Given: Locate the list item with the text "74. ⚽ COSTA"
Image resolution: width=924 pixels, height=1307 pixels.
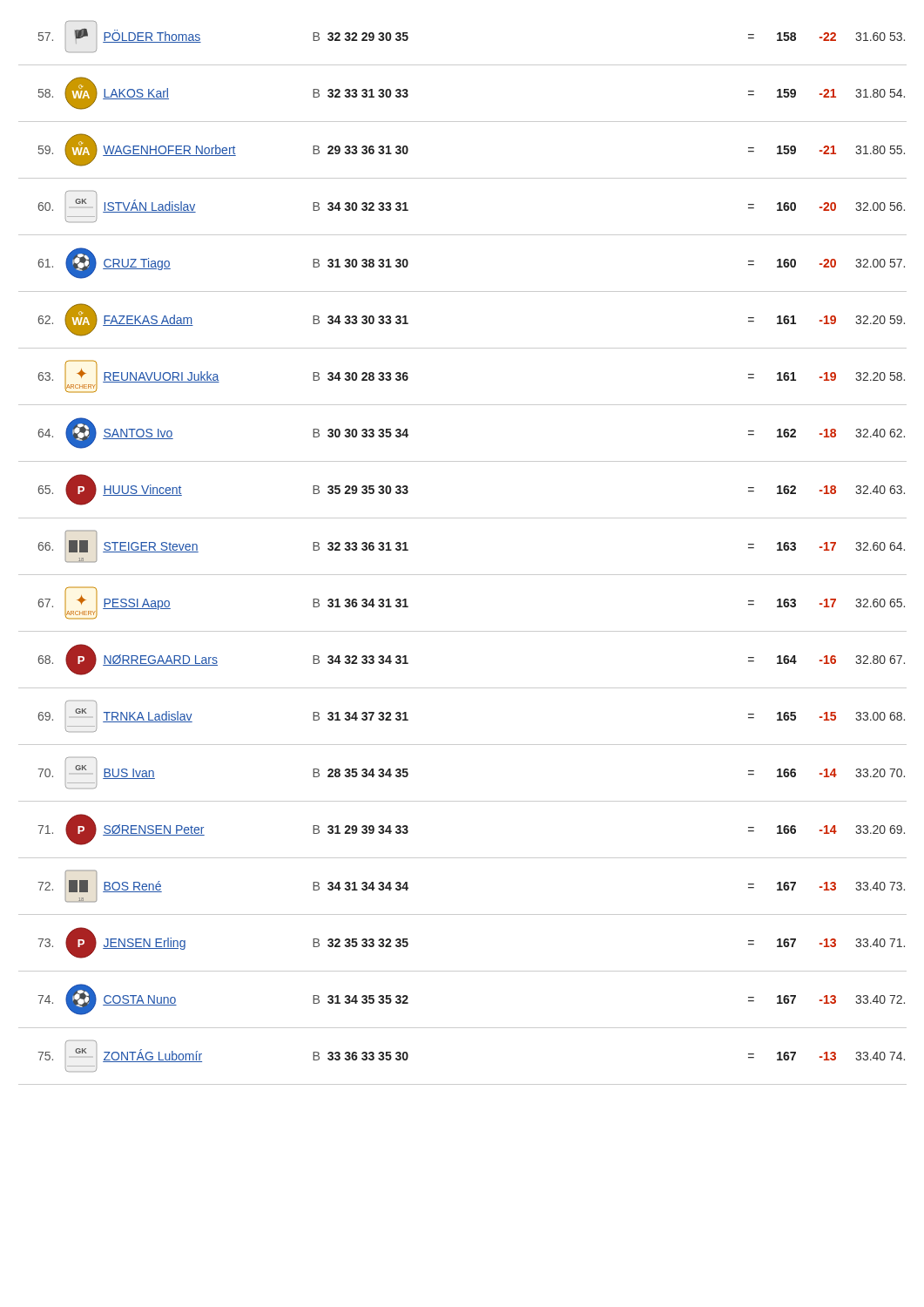Looking at the screenshot, I should coord(81,999).
